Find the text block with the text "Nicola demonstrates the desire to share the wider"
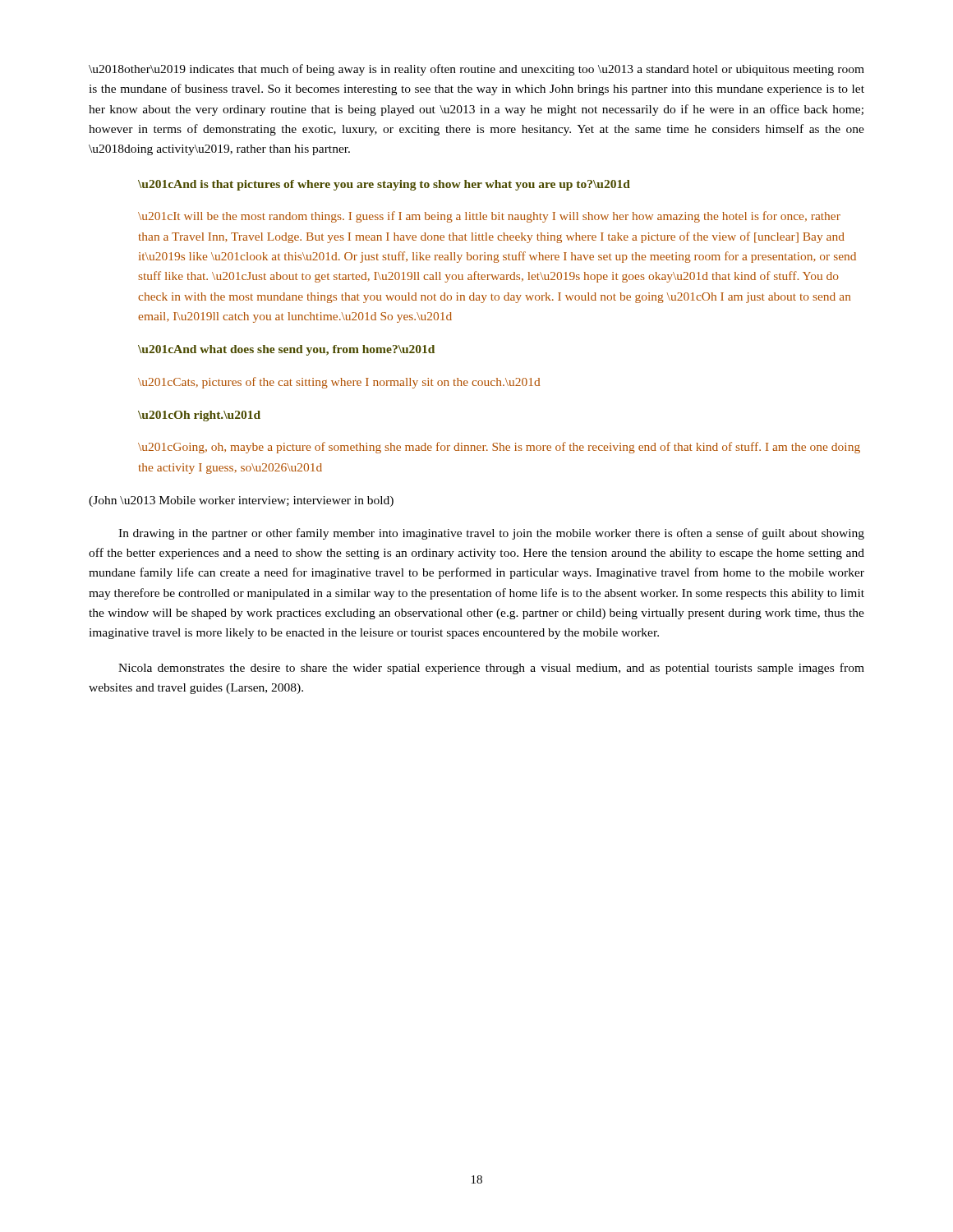Image resolution: width=953 pixels, height=1232 pixels. [476, 677]
